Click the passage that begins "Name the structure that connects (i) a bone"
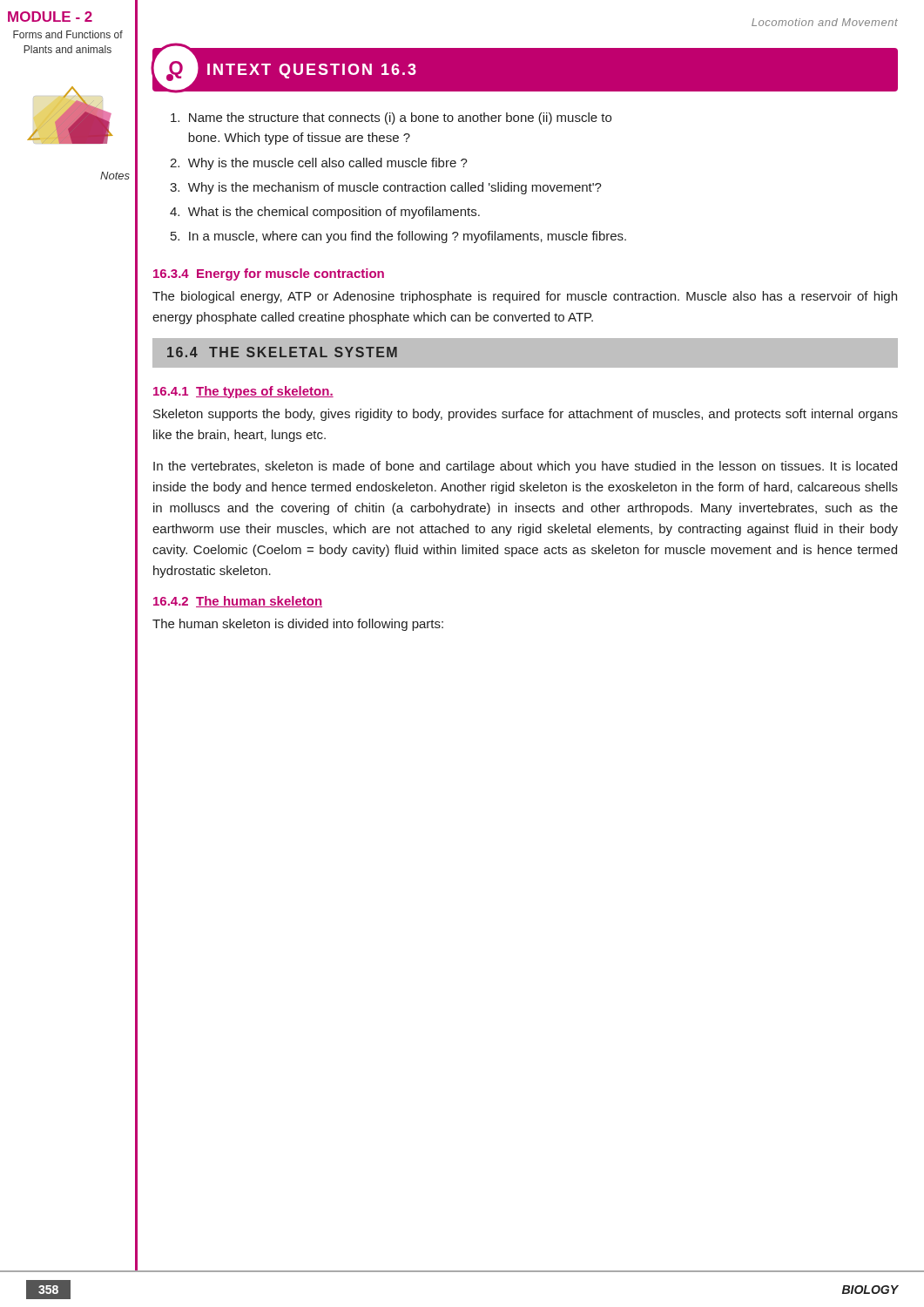The width and height of the screenshot is (924, 1307). pos(391,127)
